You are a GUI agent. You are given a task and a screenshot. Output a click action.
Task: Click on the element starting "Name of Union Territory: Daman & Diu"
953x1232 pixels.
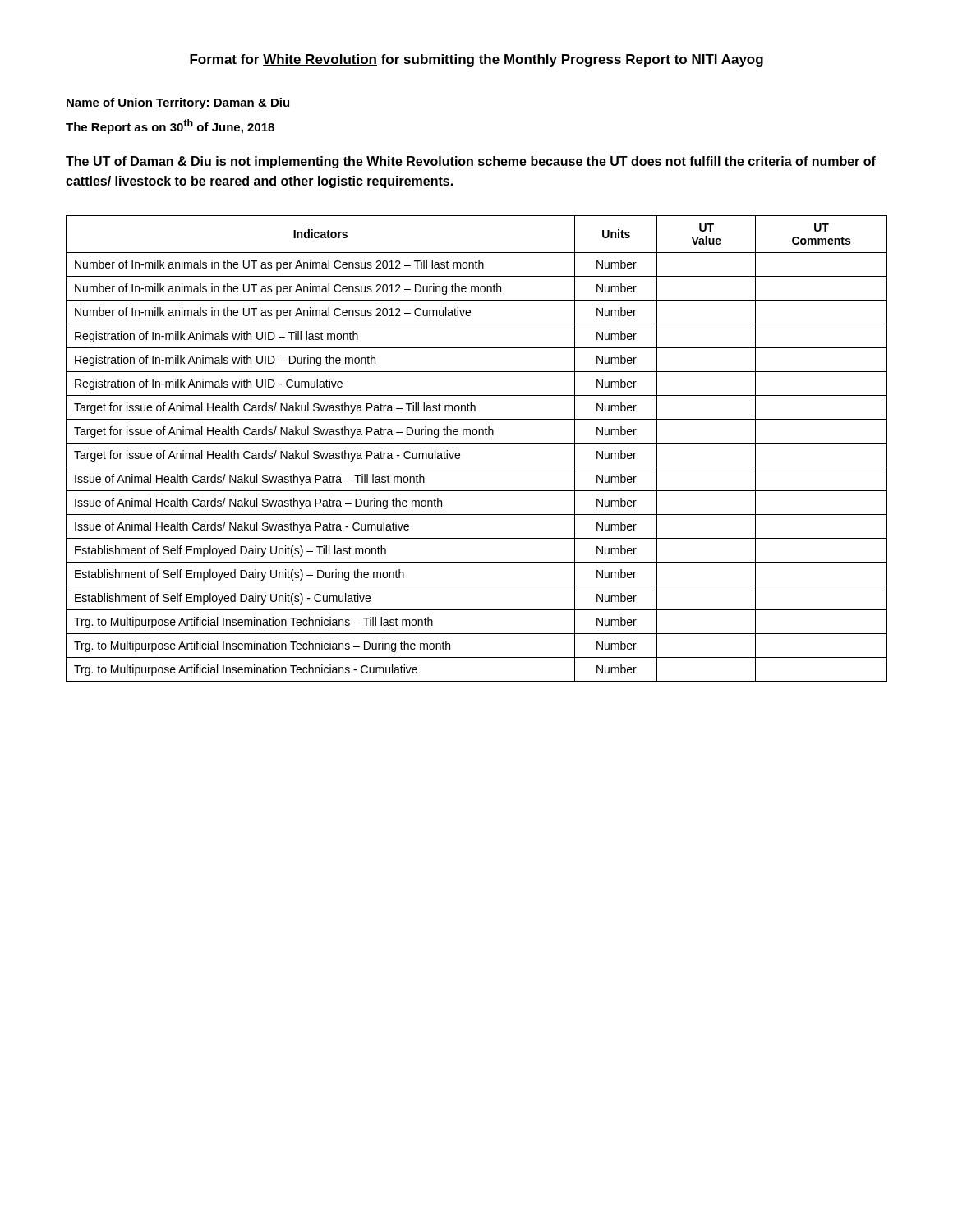coord(178,102)
